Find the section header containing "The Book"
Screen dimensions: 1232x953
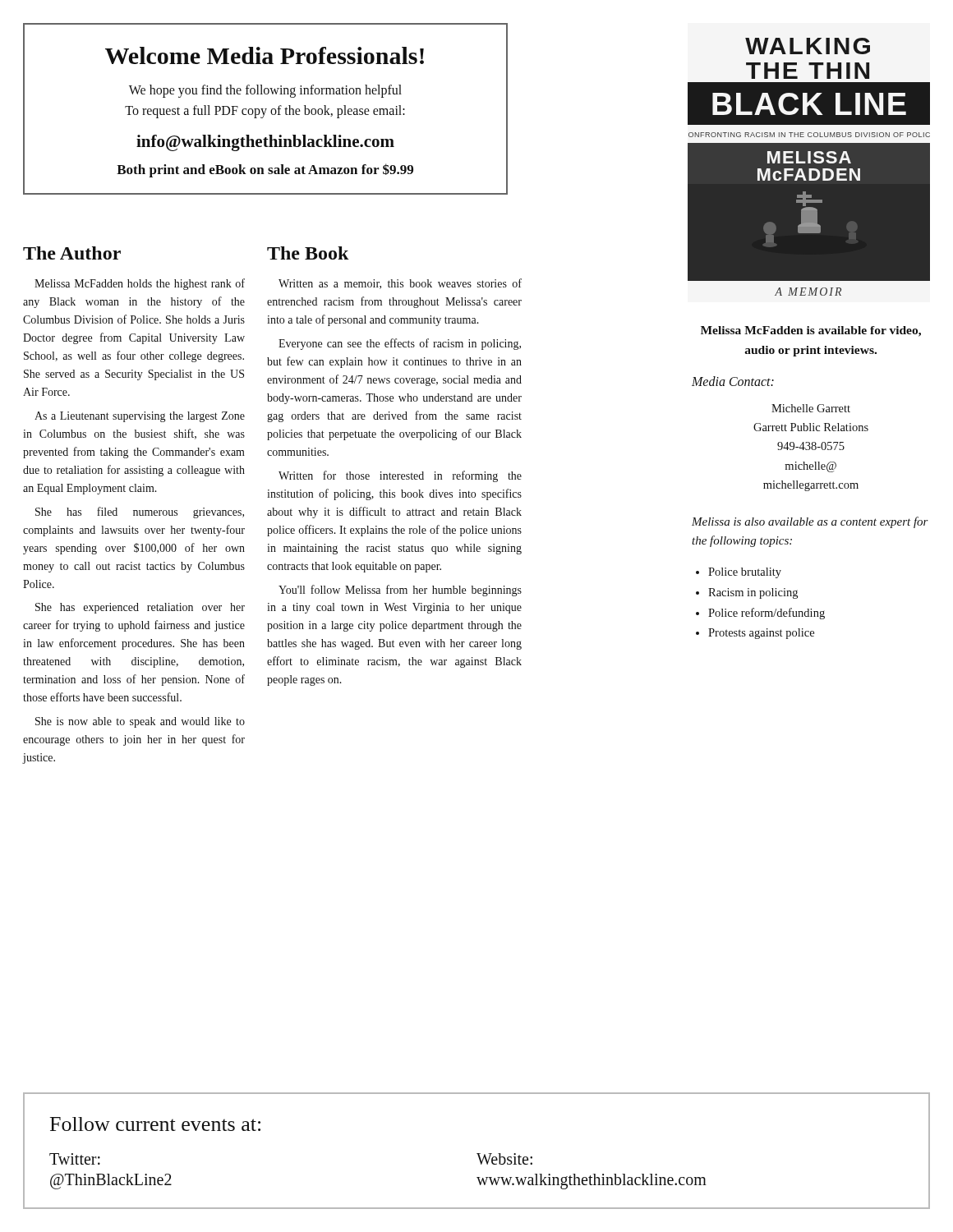[308, 253]
